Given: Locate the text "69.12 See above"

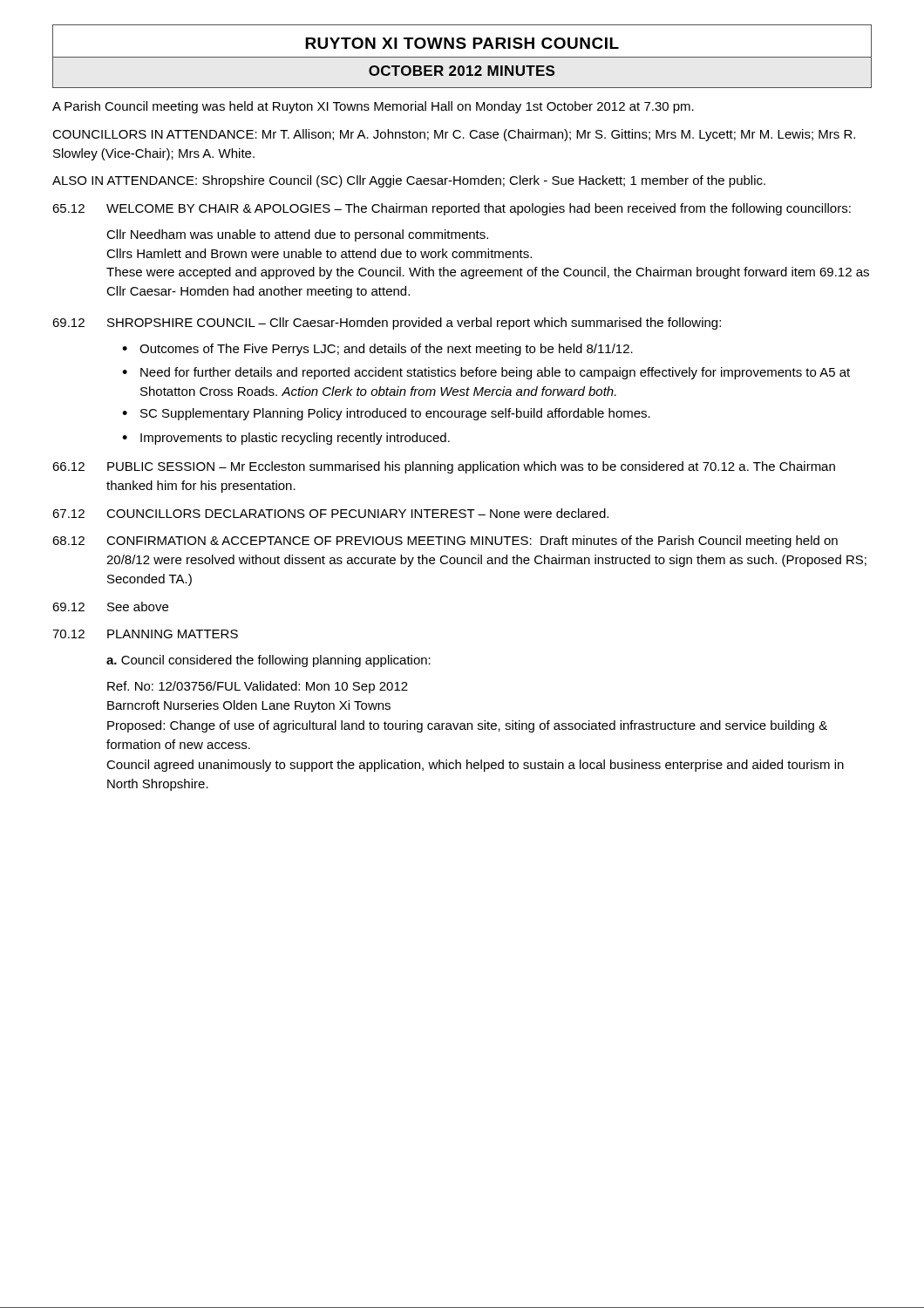Looking at the screenshot, I should [x=110, y=606].
